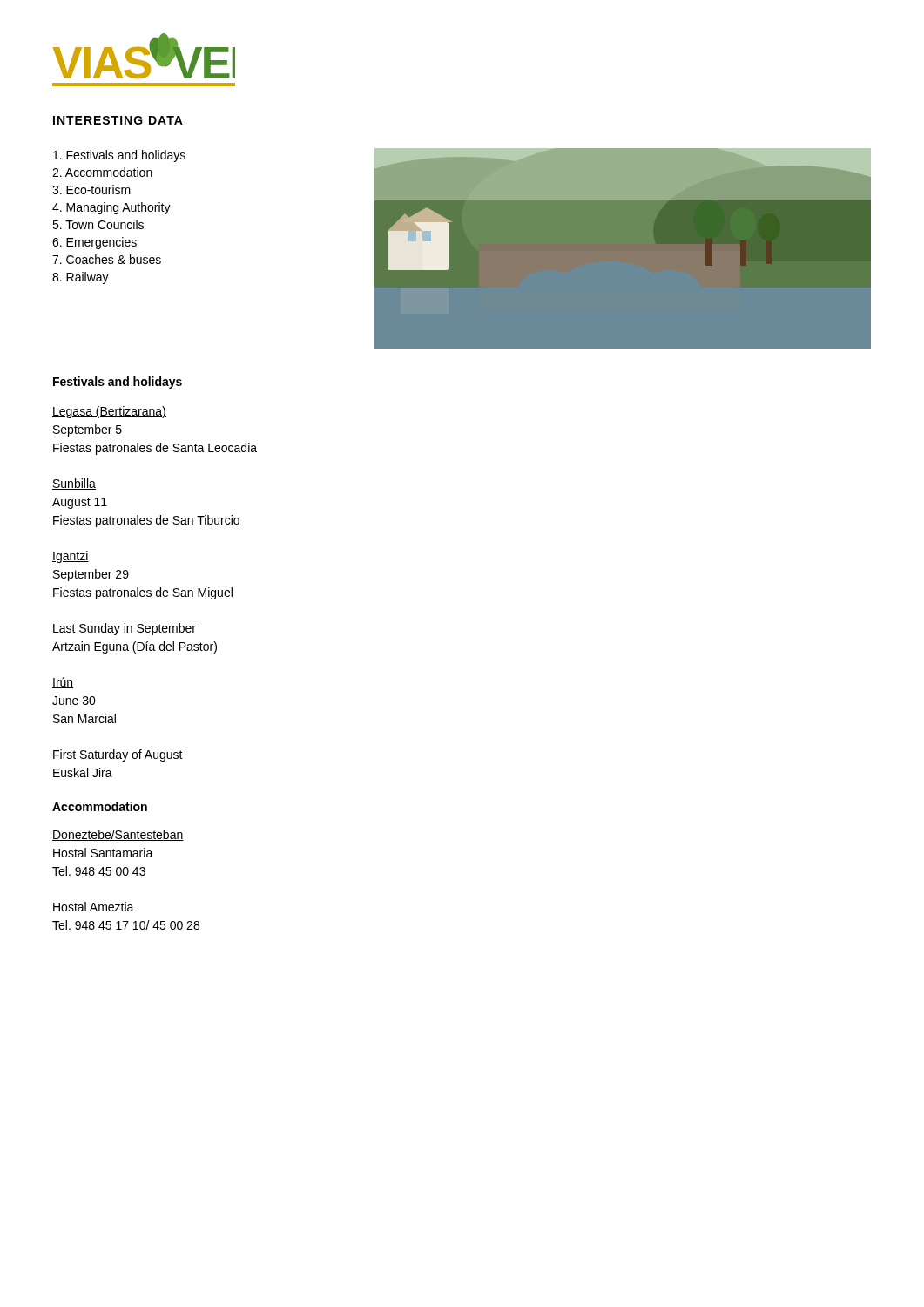This screenshot has height=1307, width=924.
Task: Click on the text with the text "Irún June 30 San Marcial"
Action: (63, 683)
